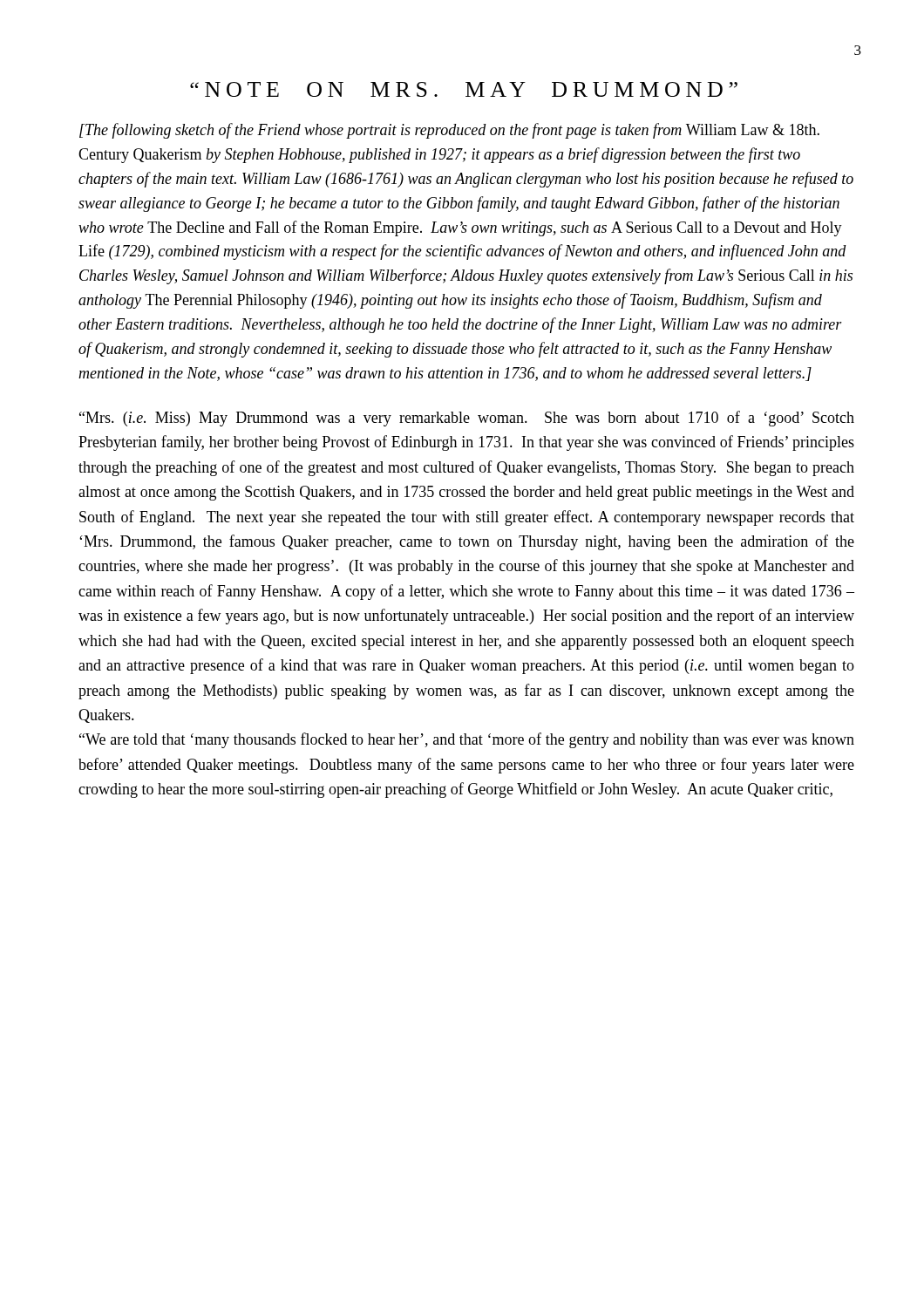The width and height of the screenshot is (924, 1308).
Task: Find the block on this page that starts "“We are told that ‘many thousands"
Action: [466, 765]
